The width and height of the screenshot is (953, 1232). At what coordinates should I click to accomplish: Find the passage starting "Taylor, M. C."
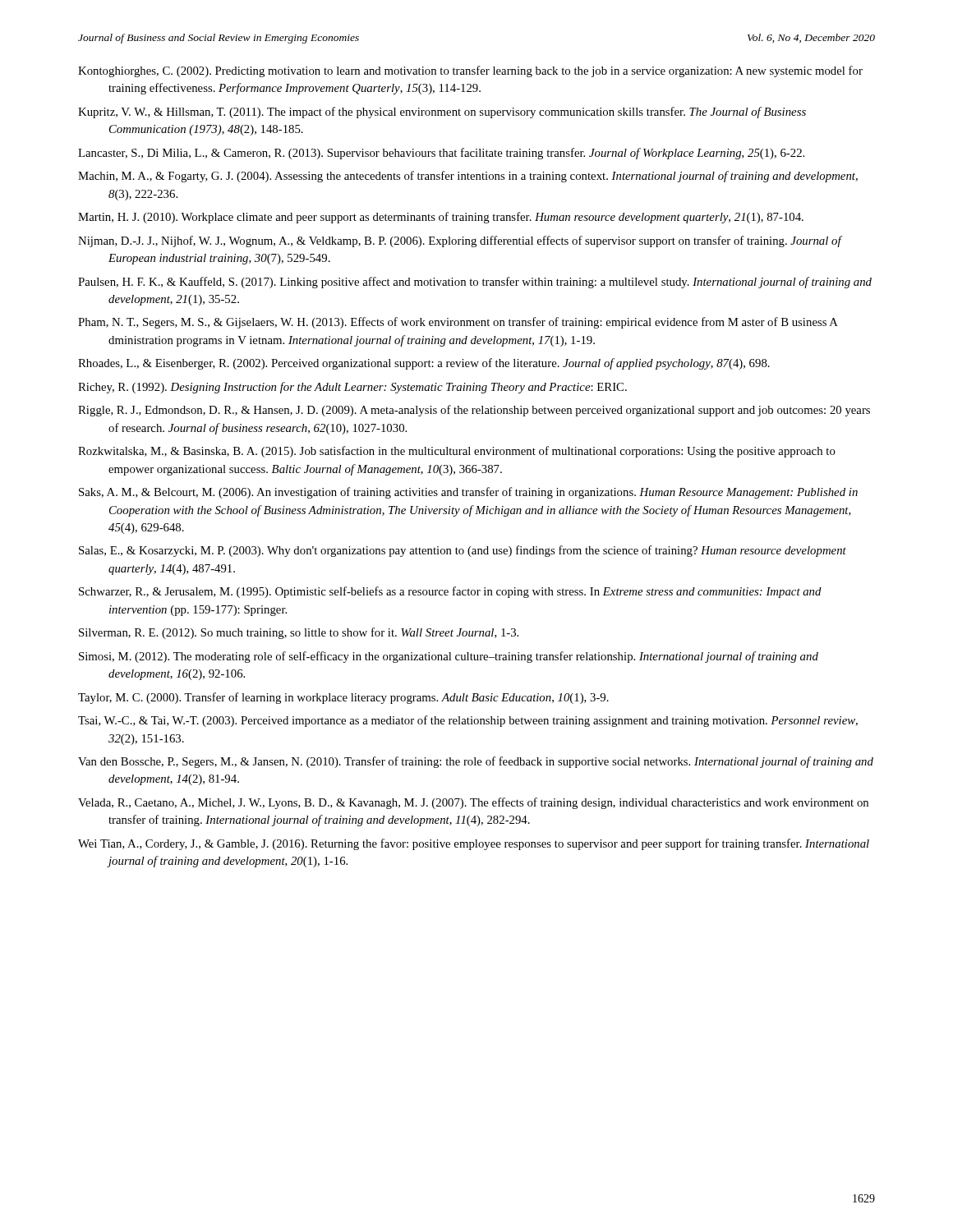[x=344, y=697]
